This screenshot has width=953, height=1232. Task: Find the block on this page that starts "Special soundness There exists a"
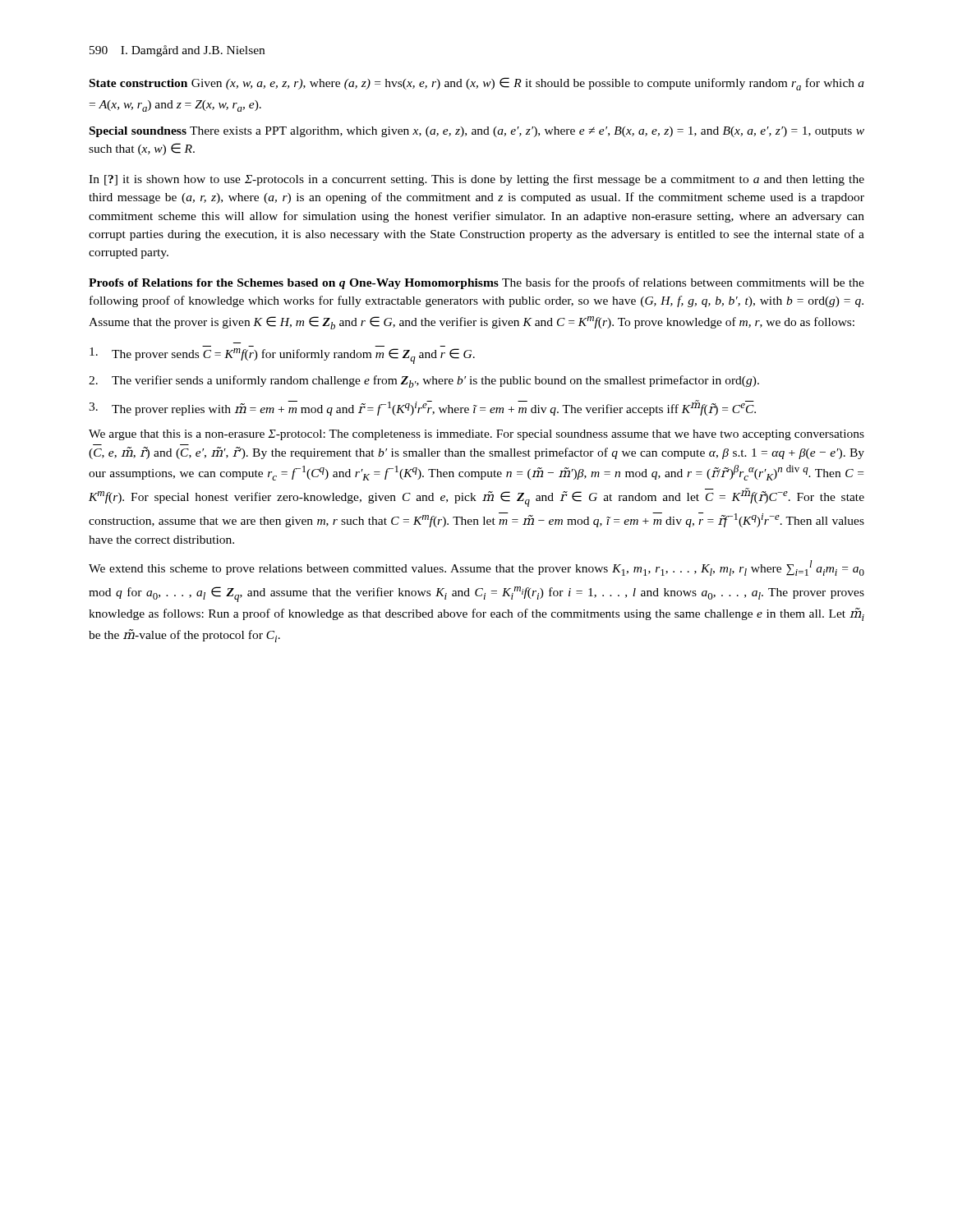point(476,139)
